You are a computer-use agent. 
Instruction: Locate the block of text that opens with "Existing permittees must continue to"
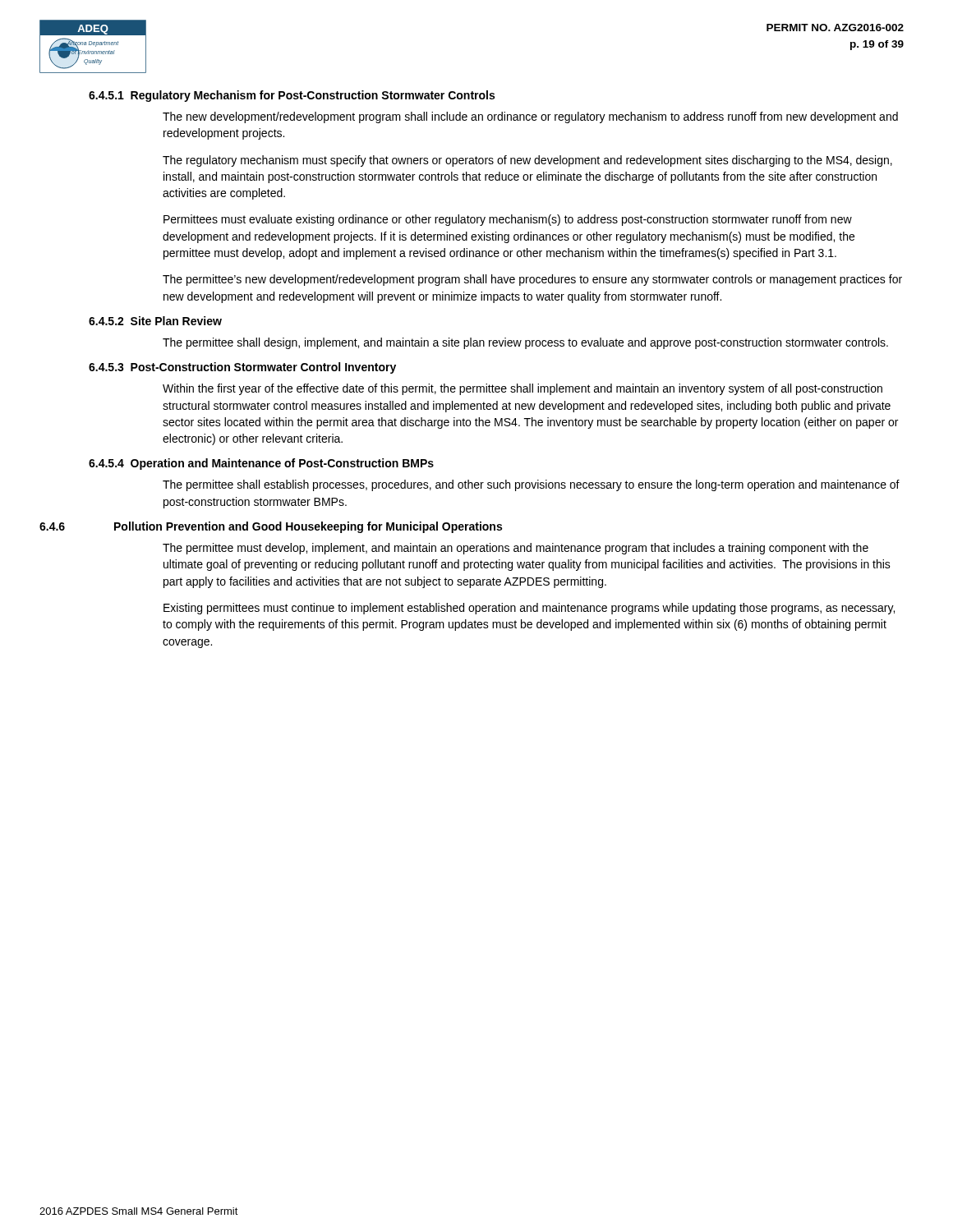pos(529,624)
